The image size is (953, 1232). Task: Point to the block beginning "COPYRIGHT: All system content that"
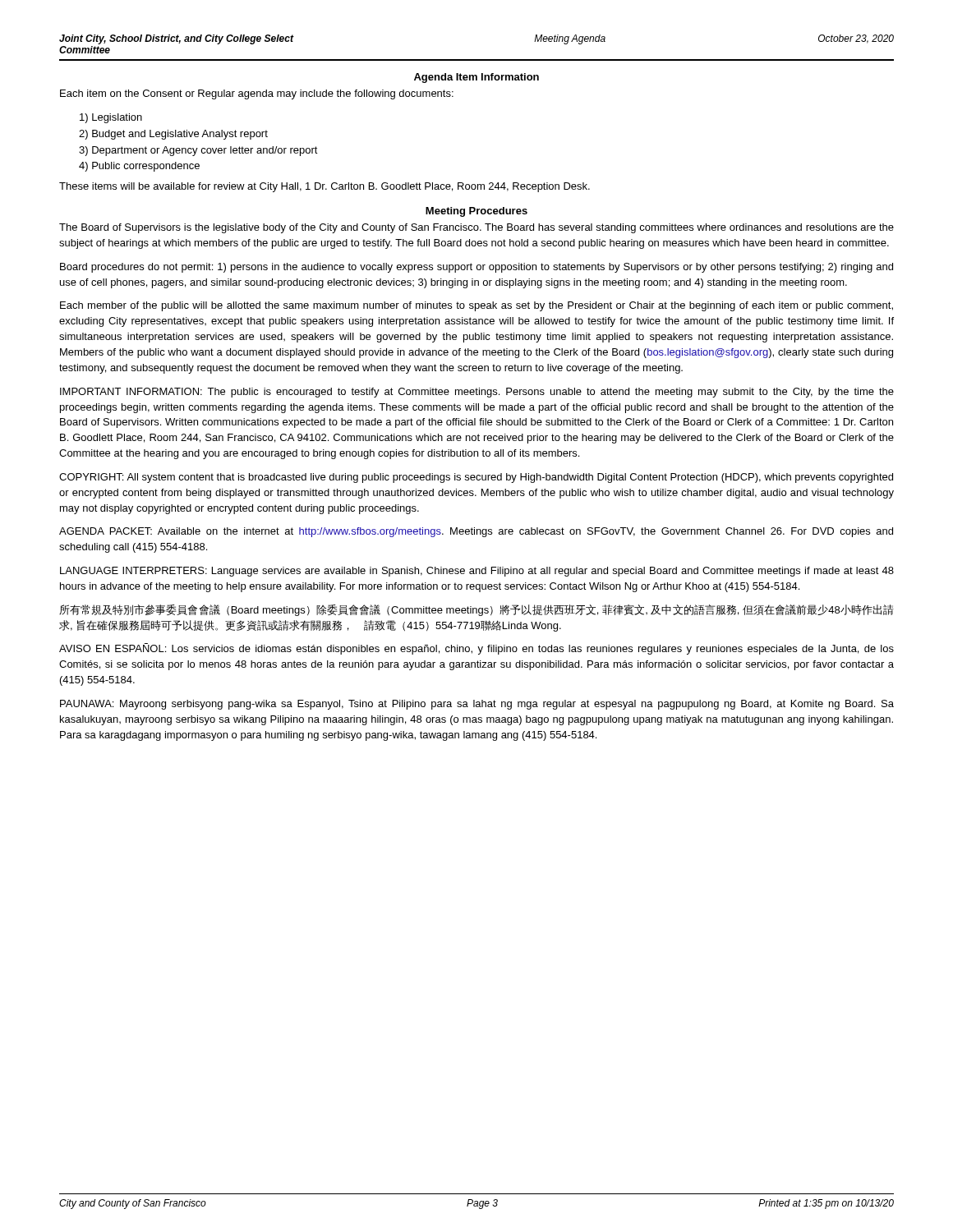tap(476, 492)
